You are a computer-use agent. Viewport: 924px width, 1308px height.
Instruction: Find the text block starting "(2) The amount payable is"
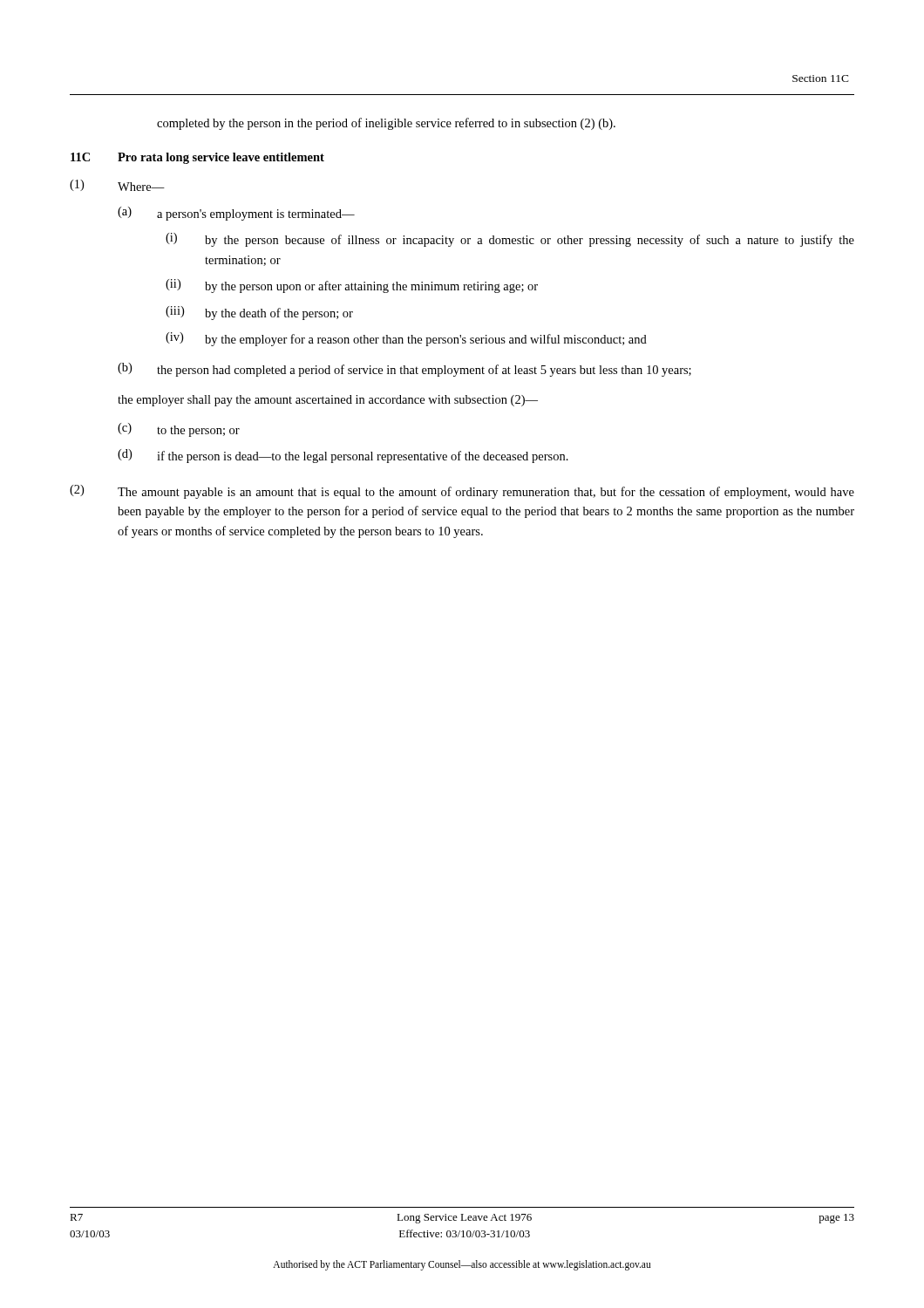coord(462,511)
